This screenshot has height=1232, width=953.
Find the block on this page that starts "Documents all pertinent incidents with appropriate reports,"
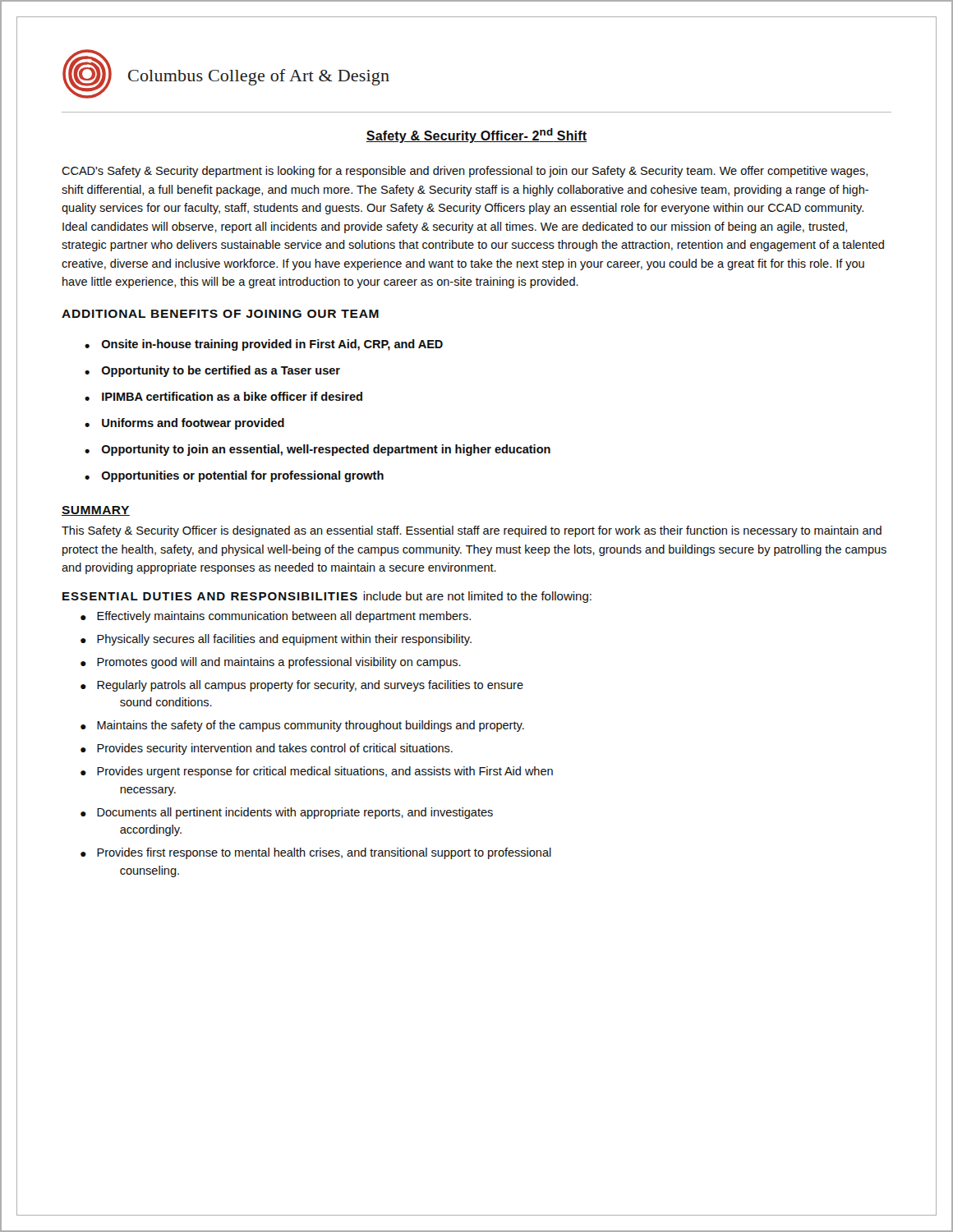(295, 821)
